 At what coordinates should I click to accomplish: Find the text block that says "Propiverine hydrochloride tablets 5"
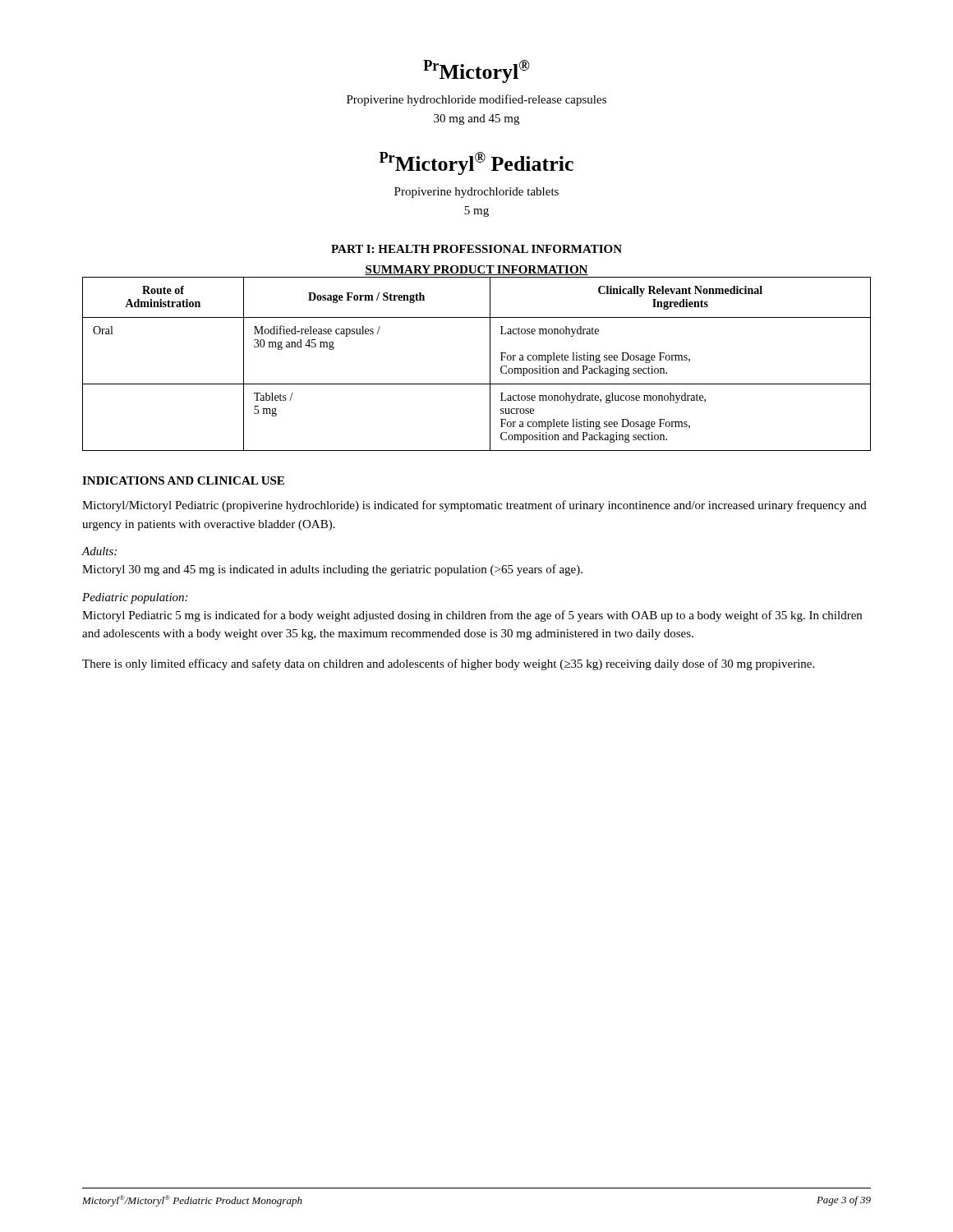tap(476, 201)
